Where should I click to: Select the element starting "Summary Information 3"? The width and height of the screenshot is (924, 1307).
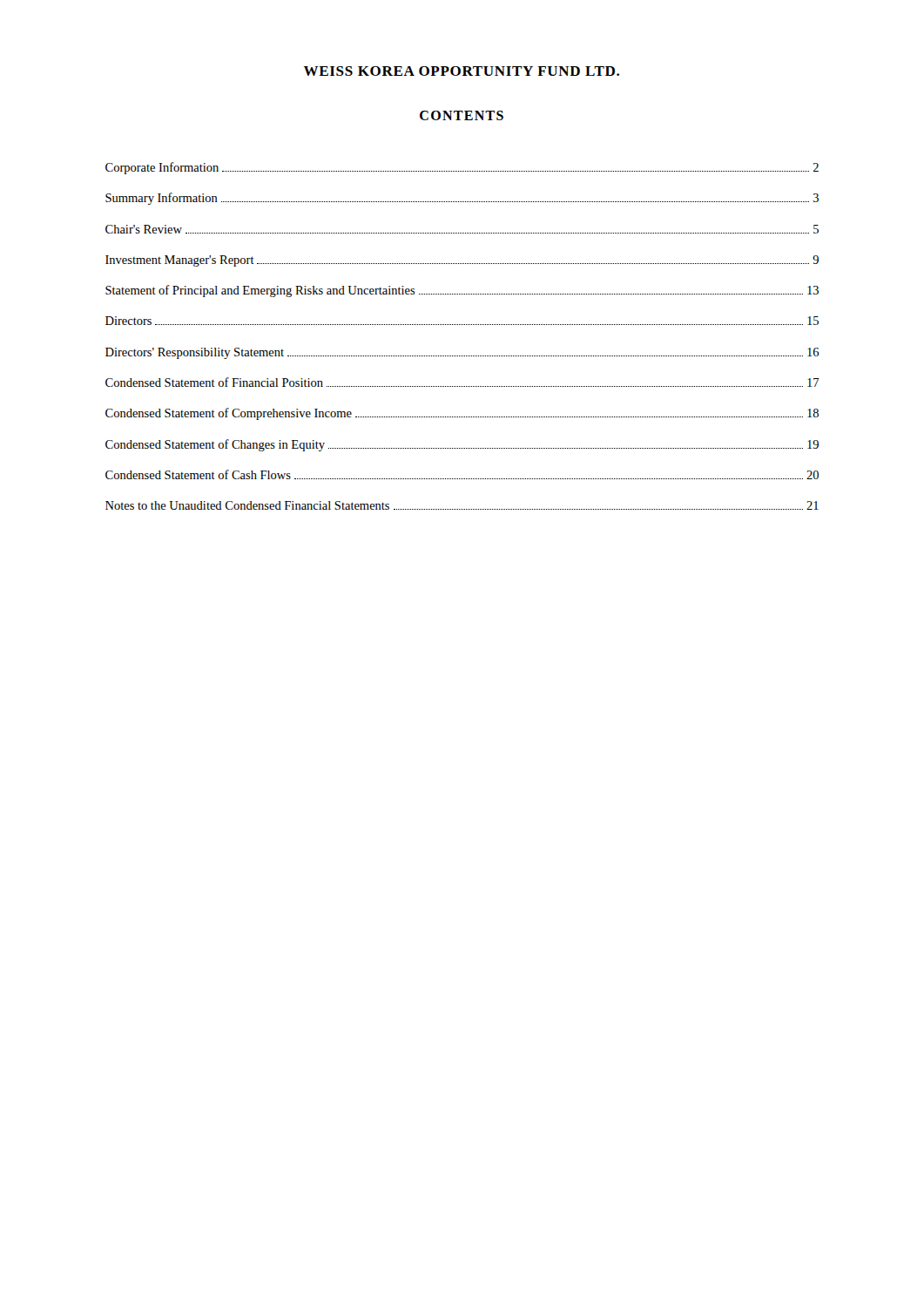[x=462, y=198]
